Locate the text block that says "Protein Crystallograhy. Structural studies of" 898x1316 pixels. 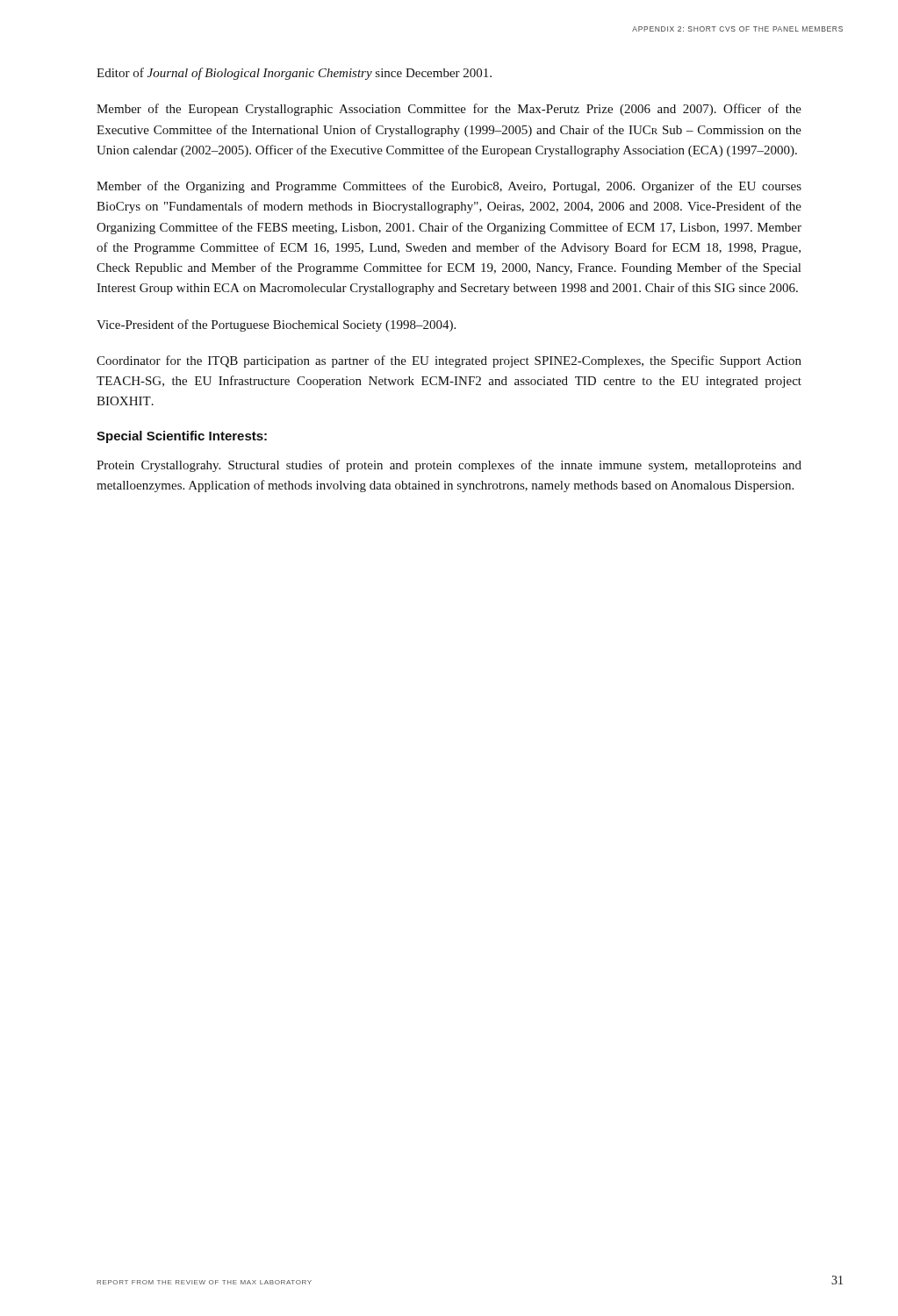coord(449,475)
